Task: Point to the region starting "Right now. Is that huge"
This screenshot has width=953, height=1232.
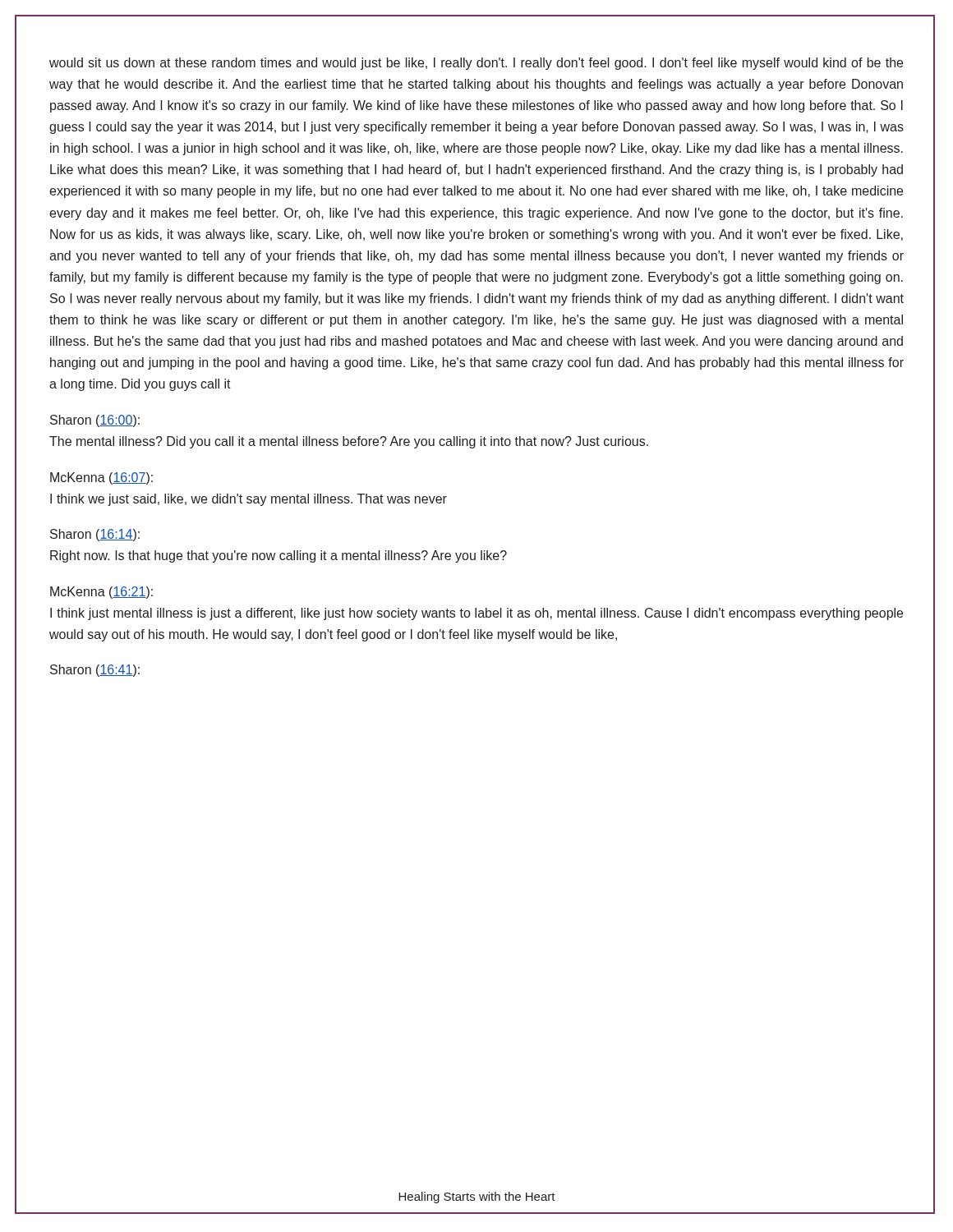Action: click(x=278, y=556)
